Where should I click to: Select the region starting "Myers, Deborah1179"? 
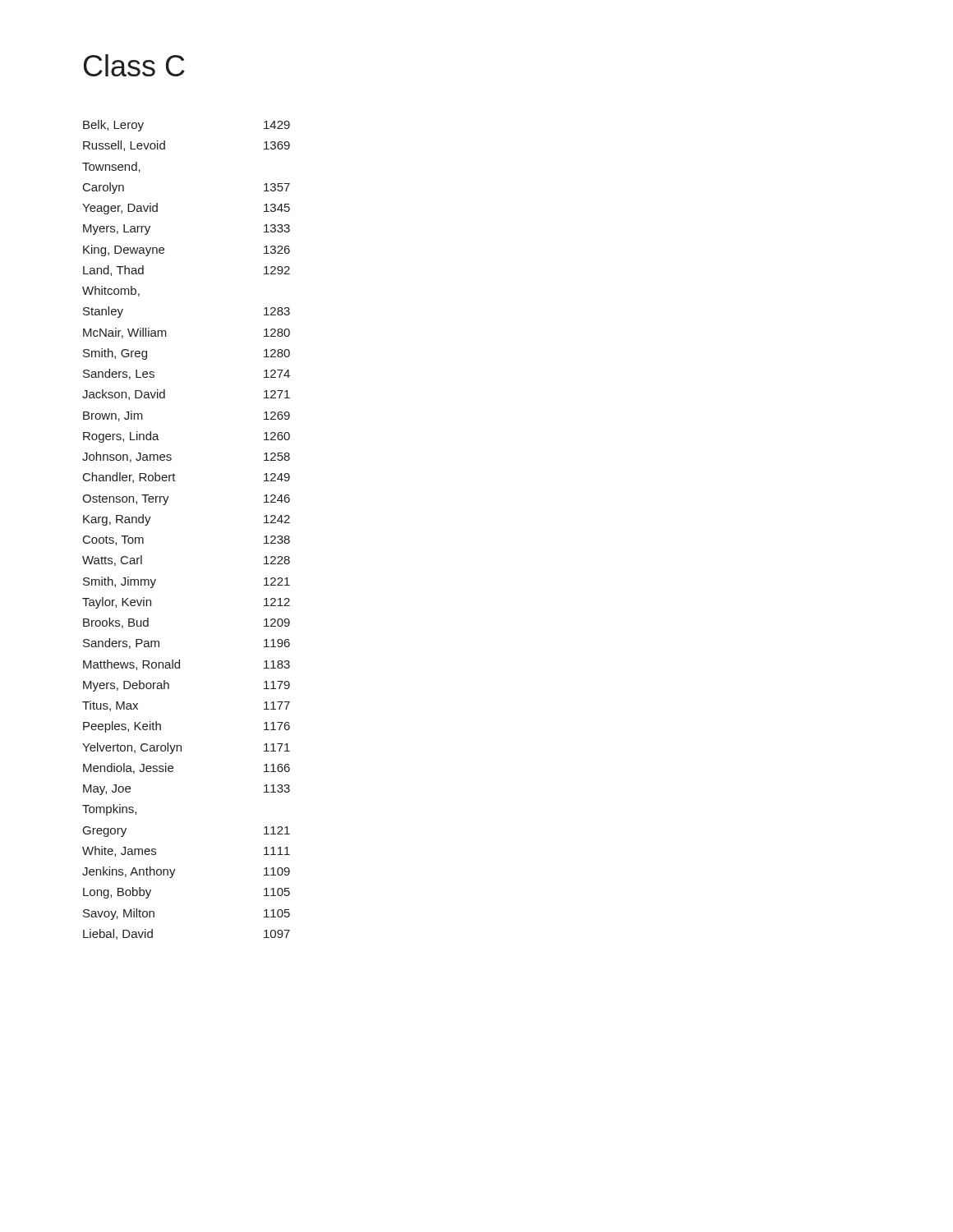click(130, 685)
